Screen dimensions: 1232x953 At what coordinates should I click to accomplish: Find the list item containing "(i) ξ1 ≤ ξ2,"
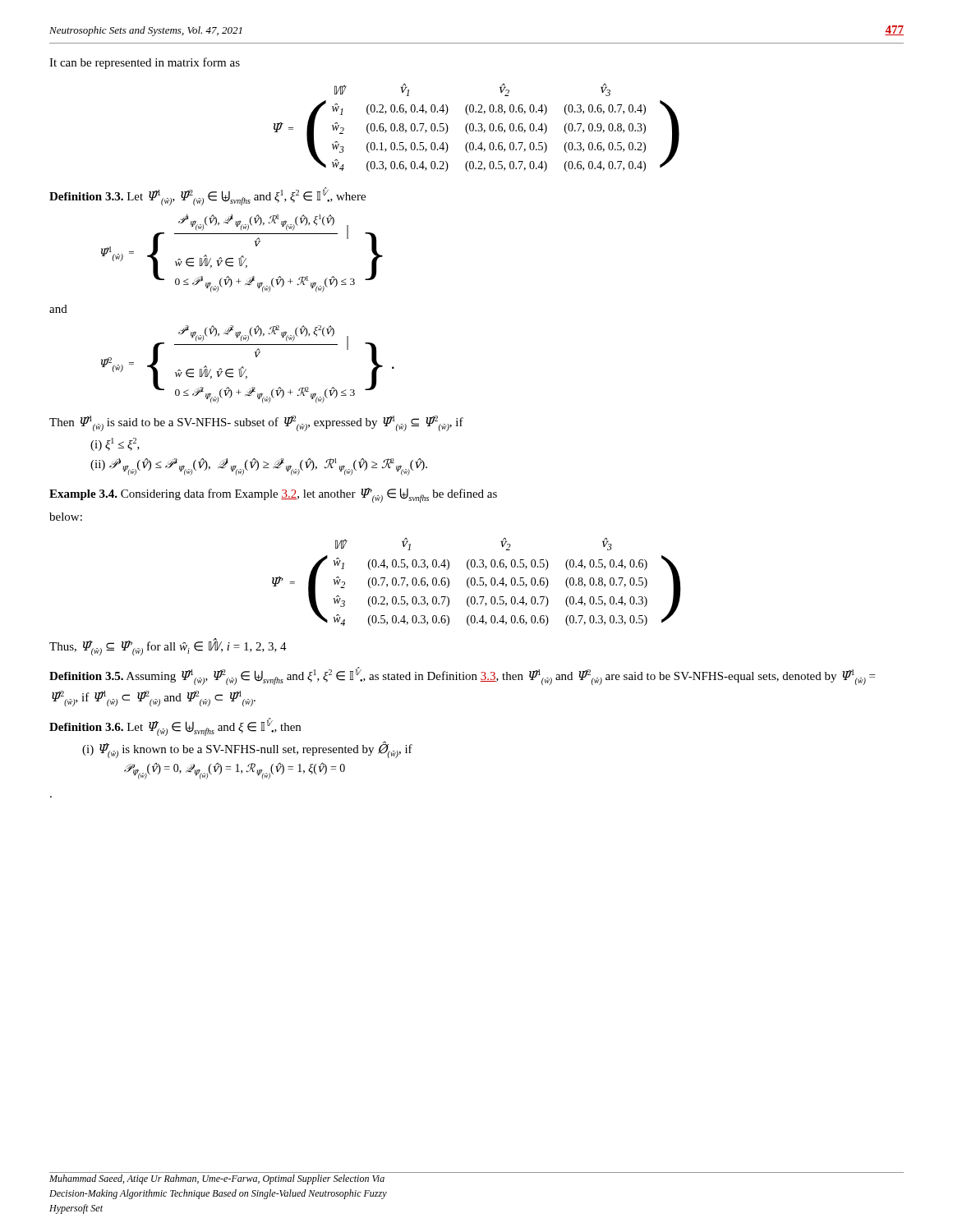[x=115, y=444]
